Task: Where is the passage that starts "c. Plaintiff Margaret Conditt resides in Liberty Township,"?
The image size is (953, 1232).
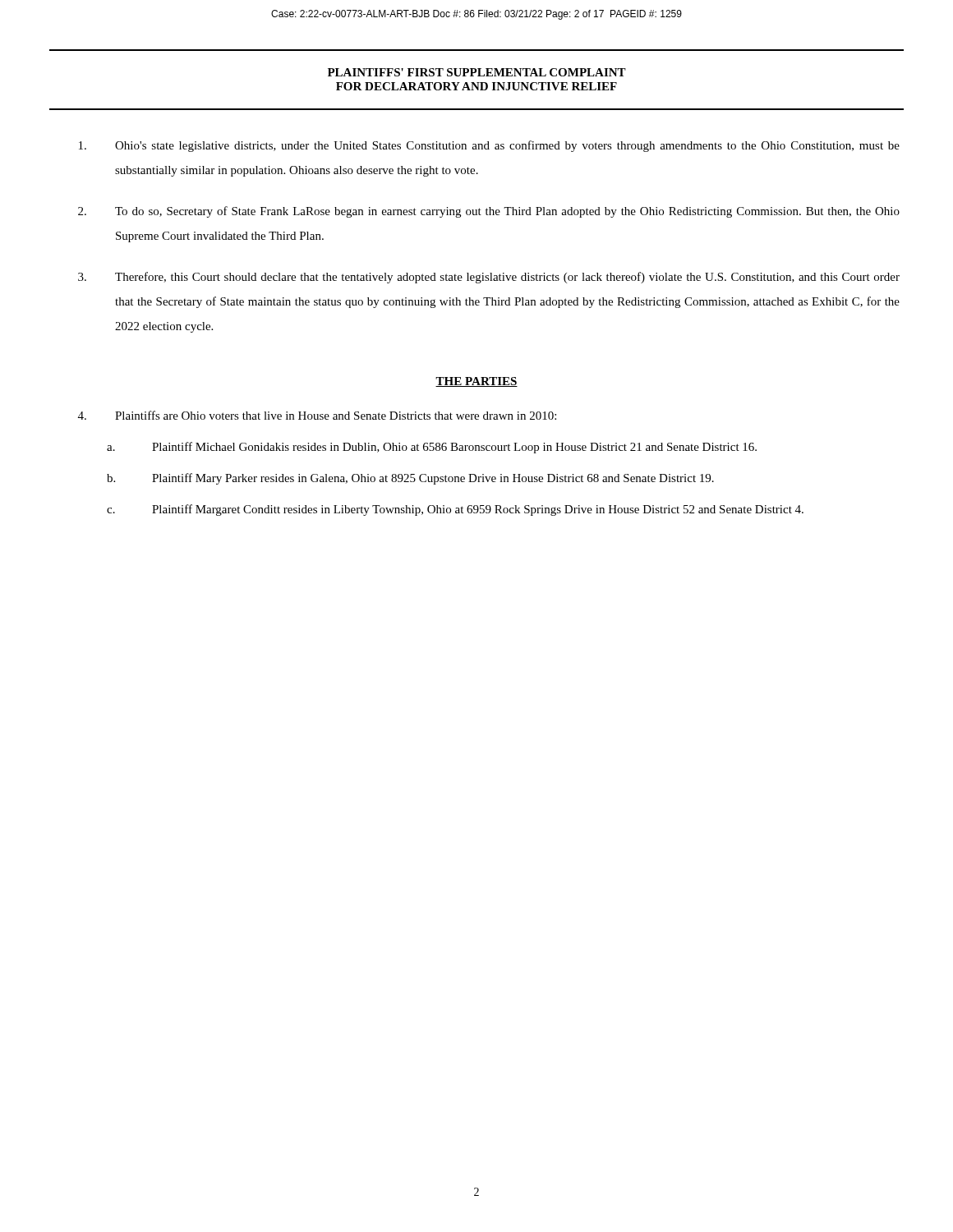Action: [x=505, y=509]
